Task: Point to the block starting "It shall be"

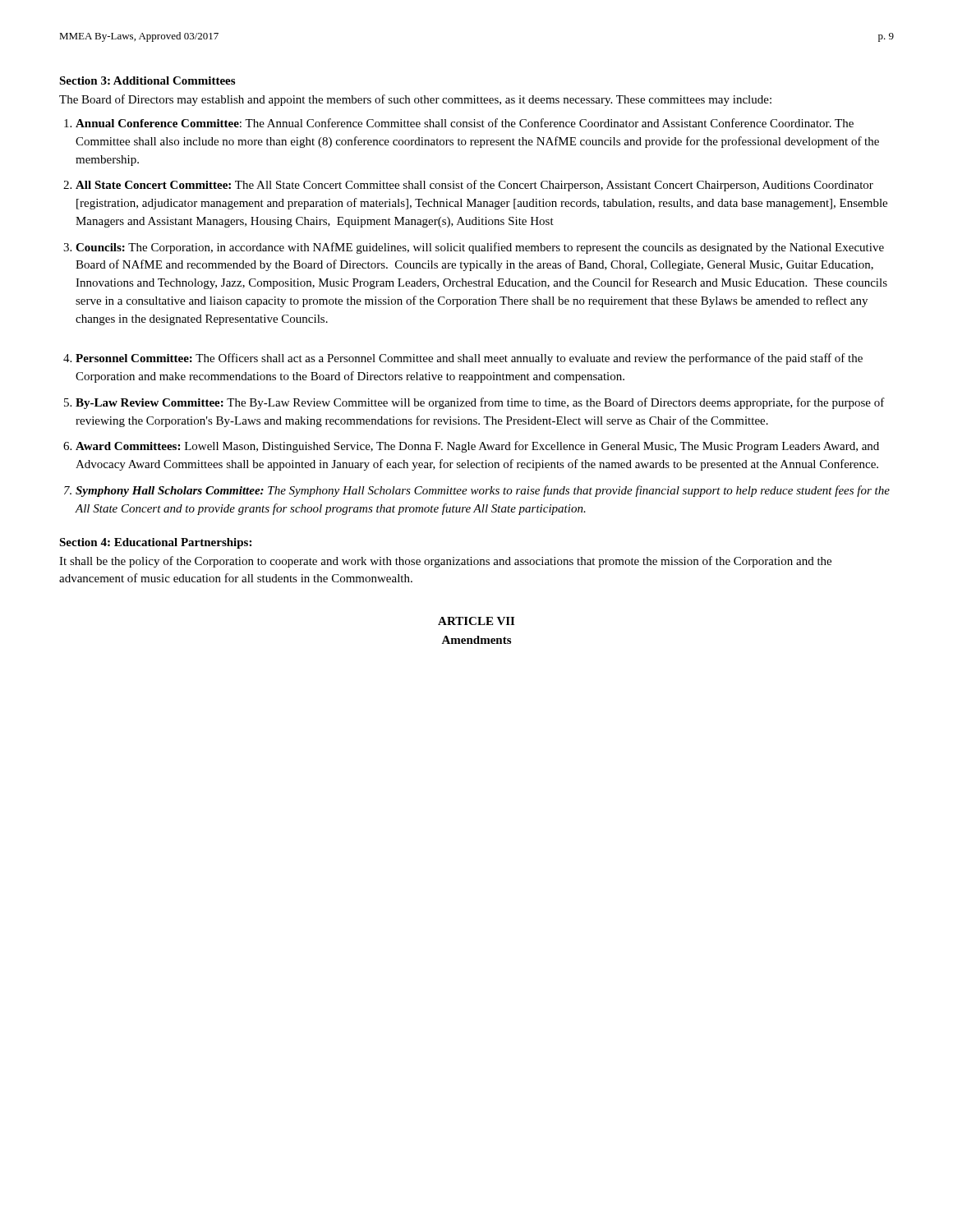Action: coord(446,570)
